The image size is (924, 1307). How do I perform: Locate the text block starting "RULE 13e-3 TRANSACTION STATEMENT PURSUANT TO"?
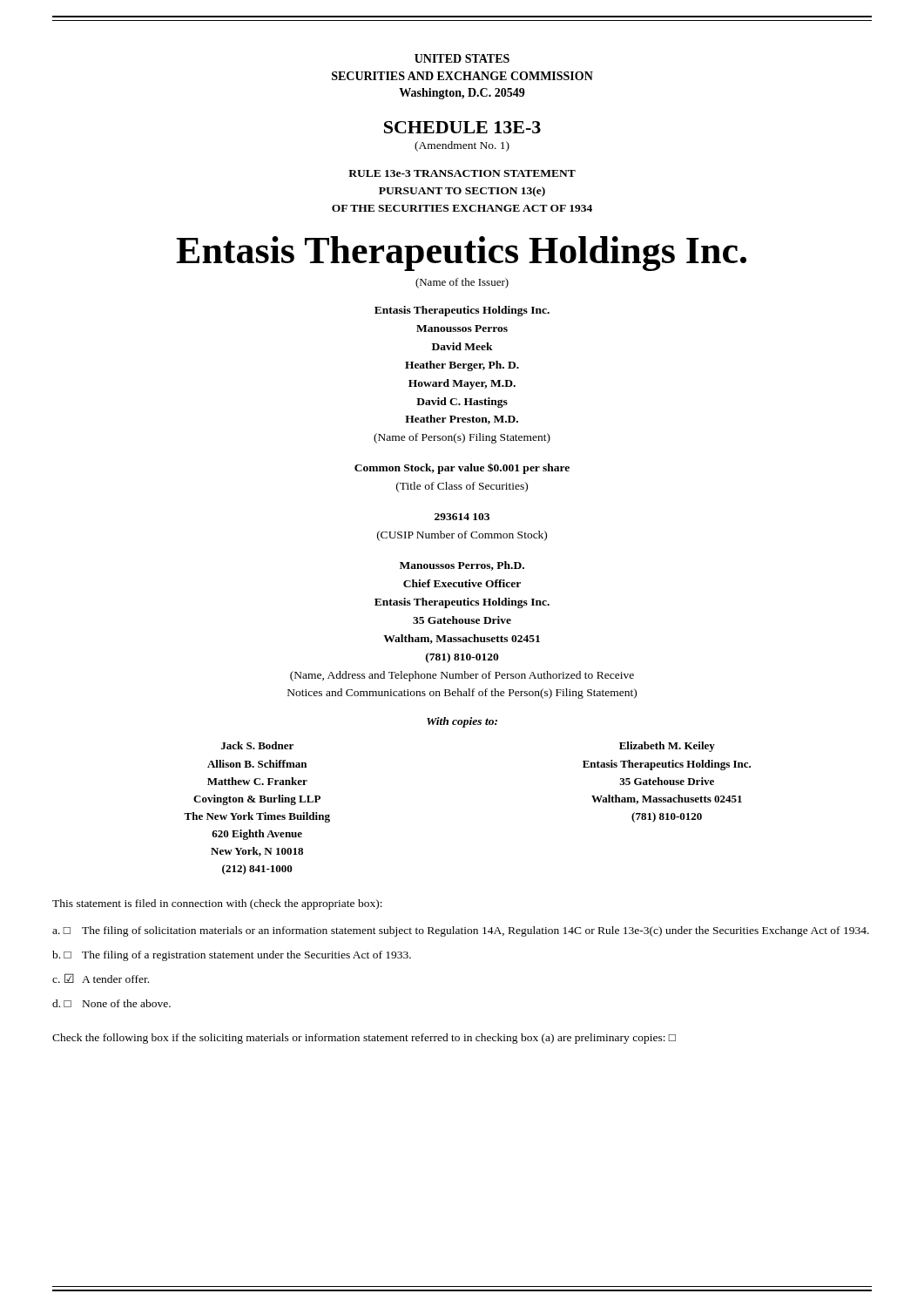pos(462,190)
